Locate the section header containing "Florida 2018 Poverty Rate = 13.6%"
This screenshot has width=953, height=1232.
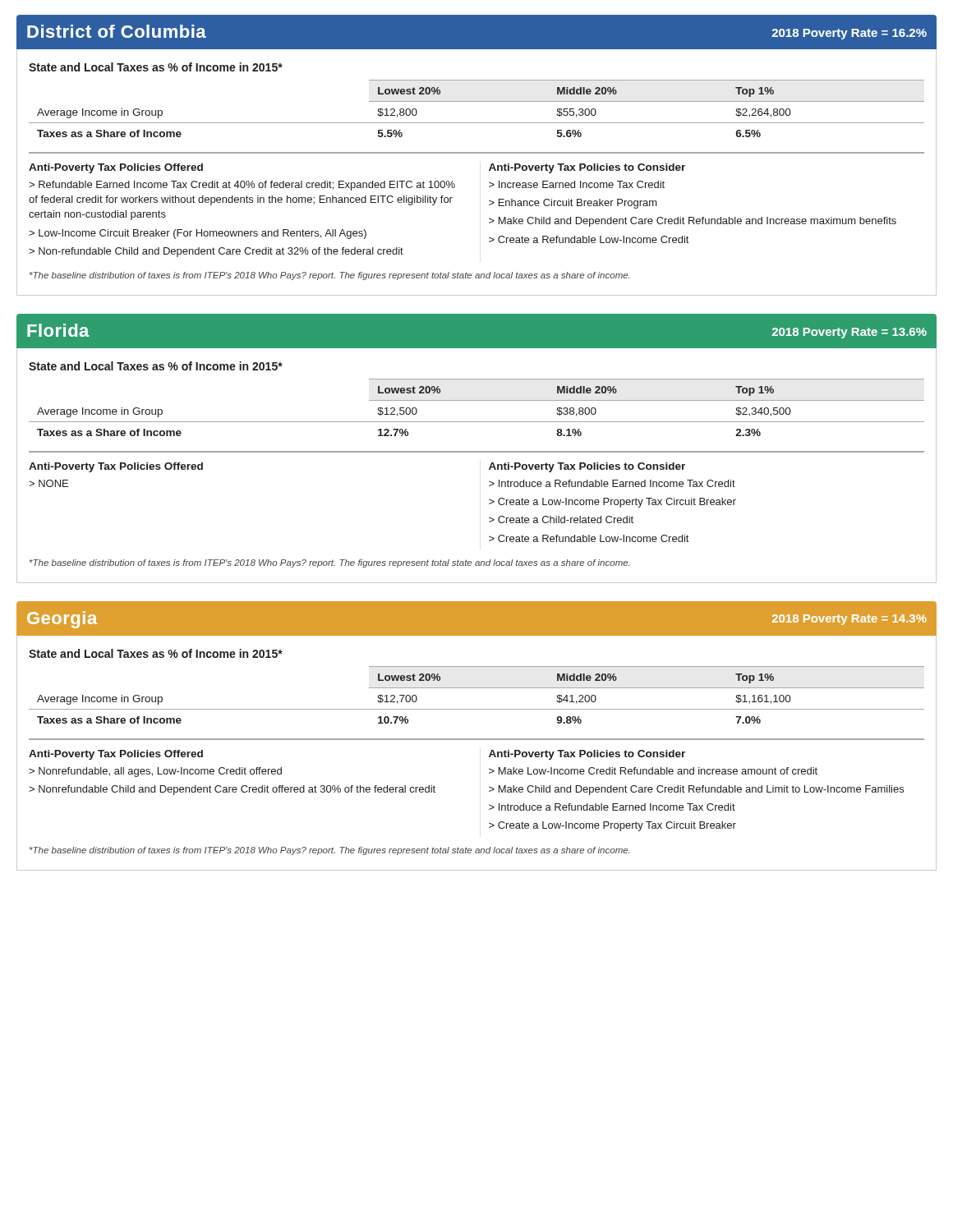coord(59,331)
